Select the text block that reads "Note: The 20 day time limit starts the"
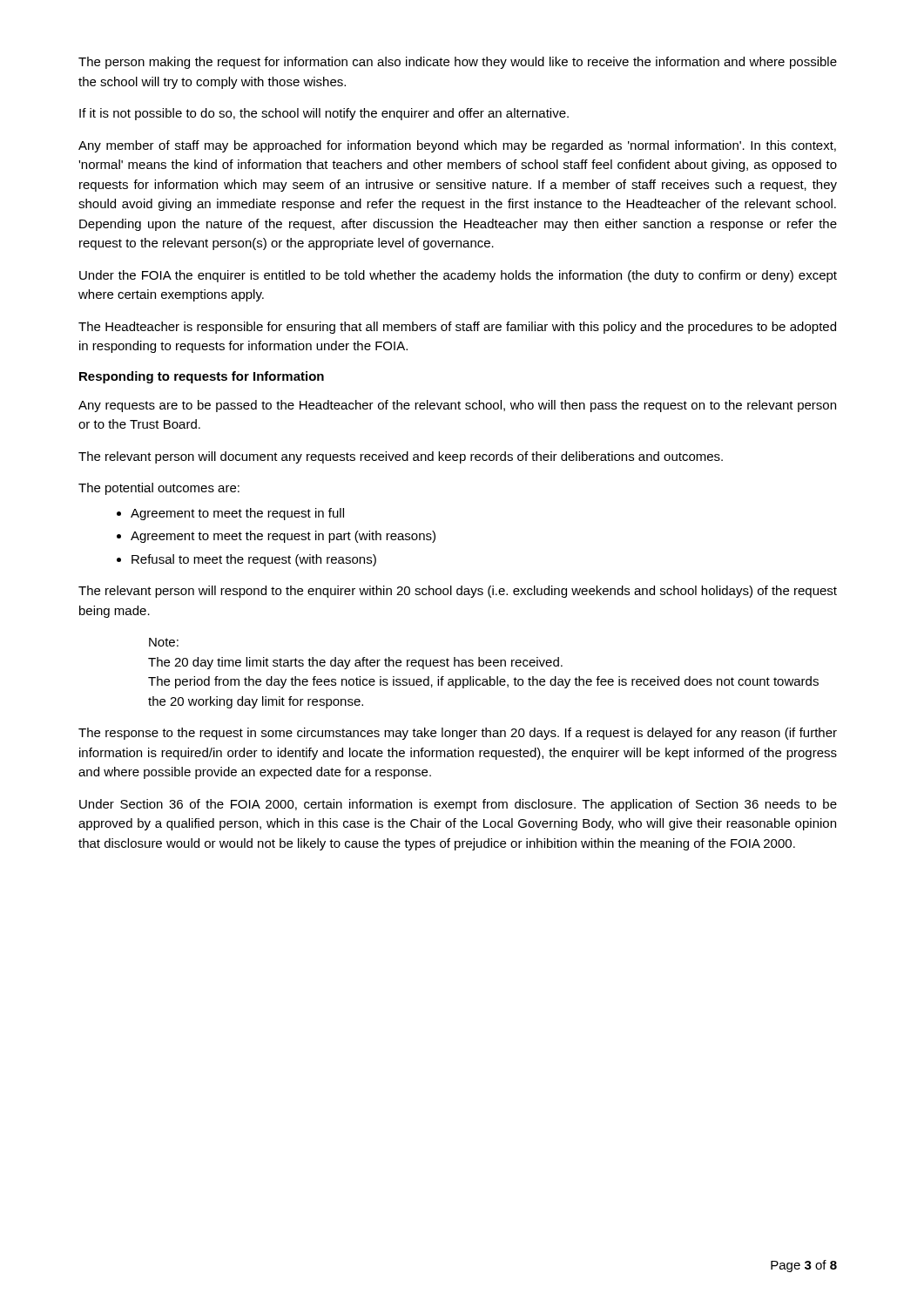This screenshot has height=1307, width=924. click(x=484, y=671)
